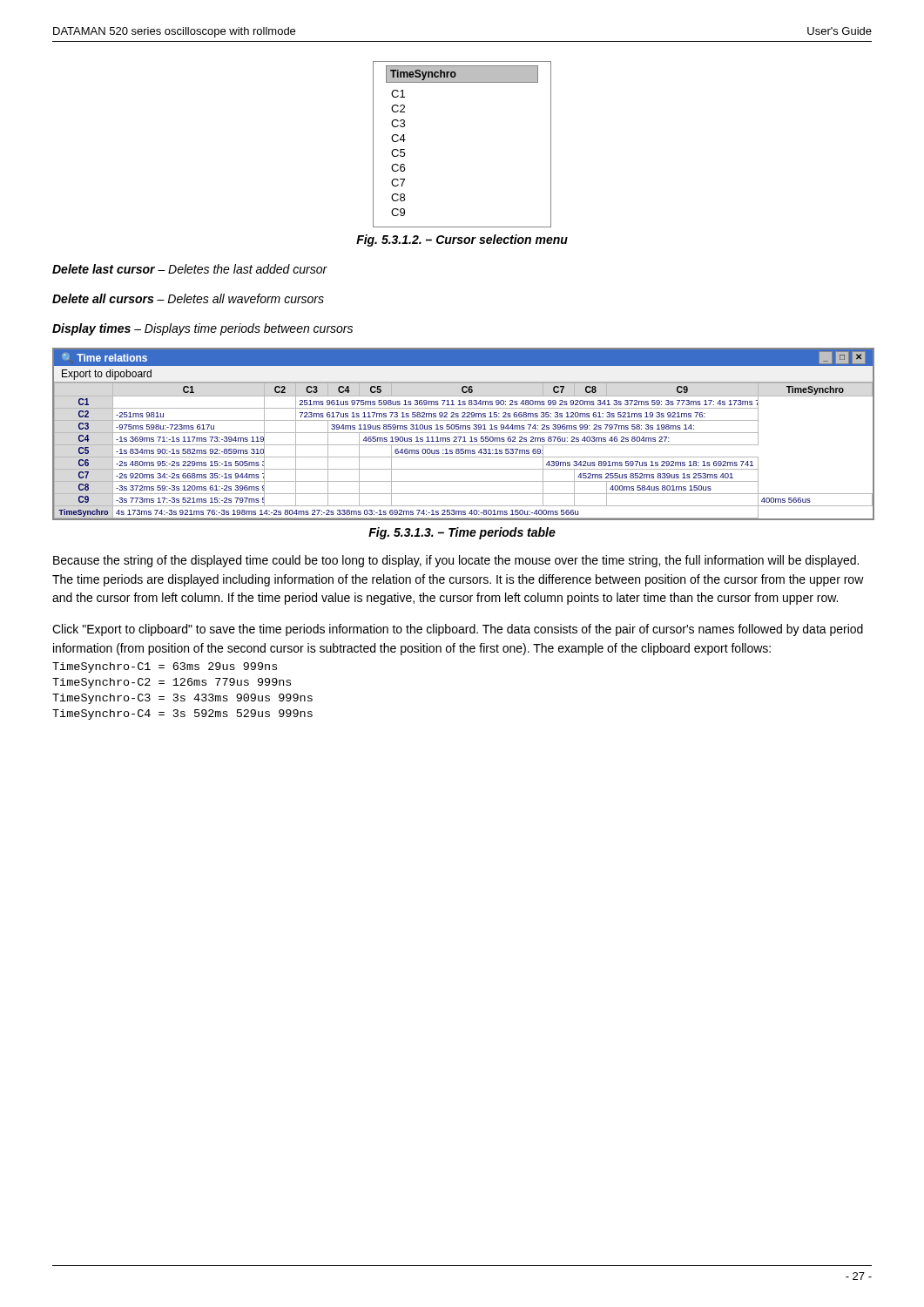Find the list item with the text "TimeSynchro-C1 = 63ms 29us 999ns"
The width and height of the screenshot is (924, 1307).
pos(165,667)
